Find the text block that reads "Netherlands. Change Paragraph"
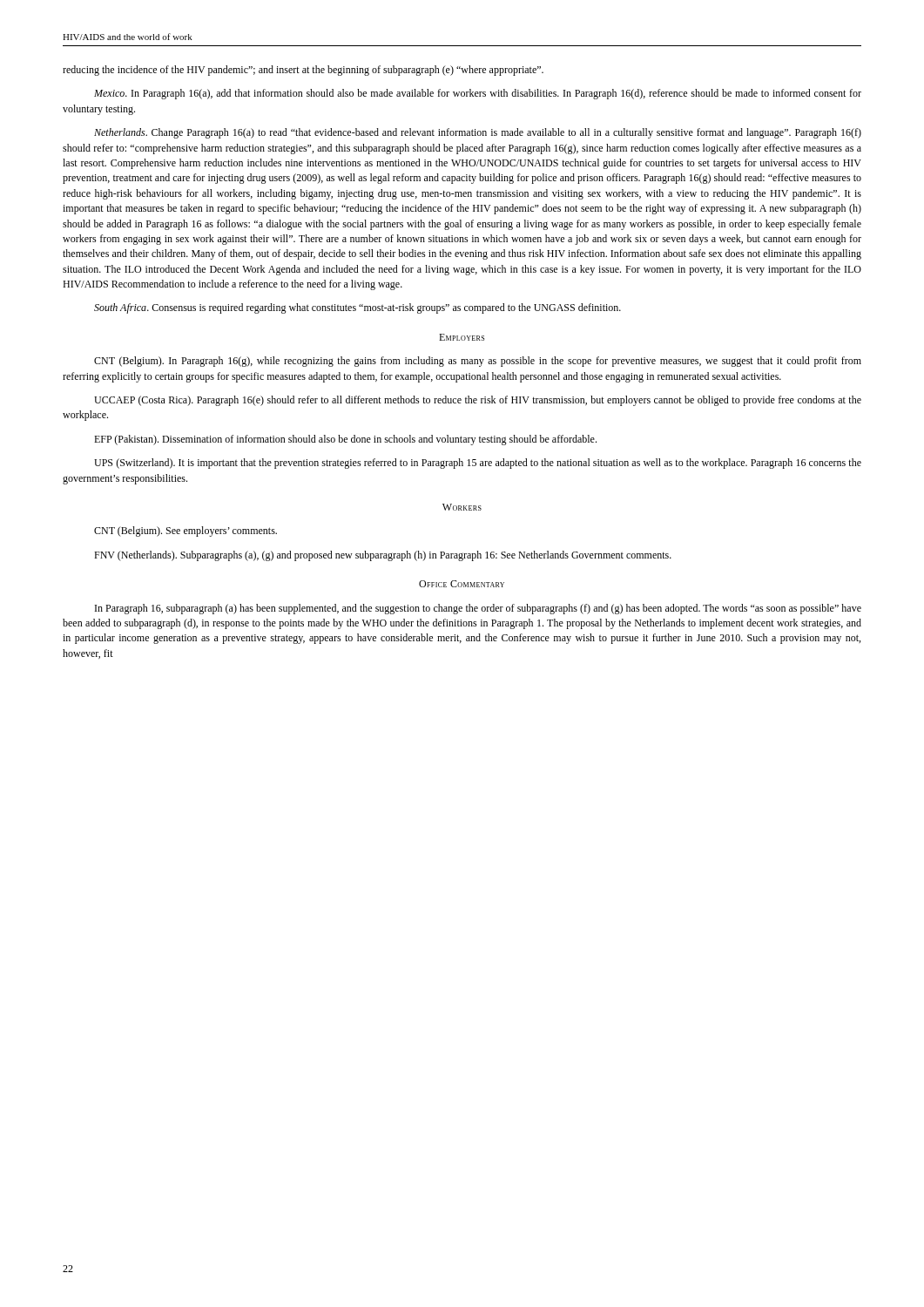 coord(462,209)
